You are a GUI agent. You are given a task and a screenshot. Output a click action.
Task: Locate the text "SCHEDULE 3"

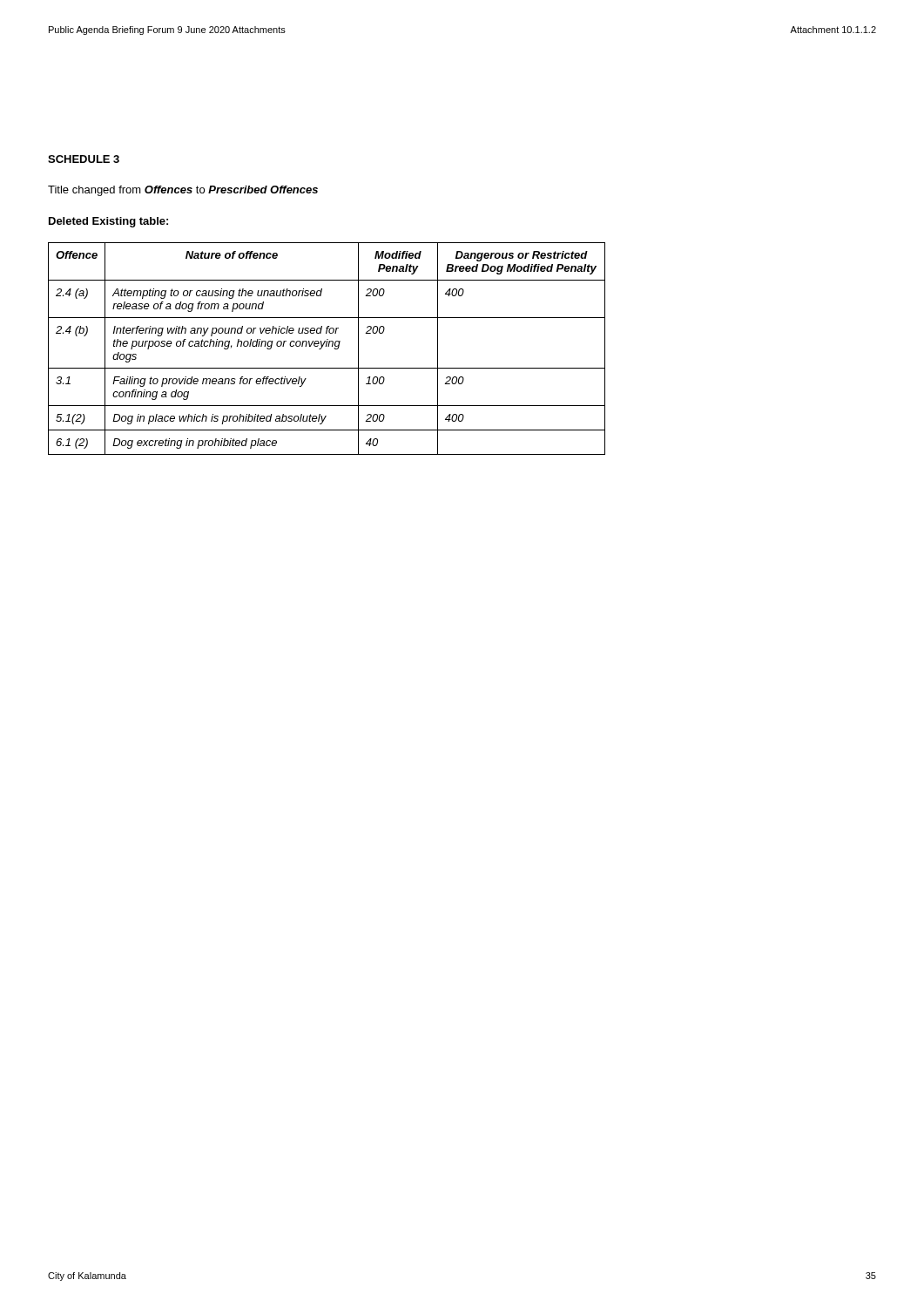point(84,159)
